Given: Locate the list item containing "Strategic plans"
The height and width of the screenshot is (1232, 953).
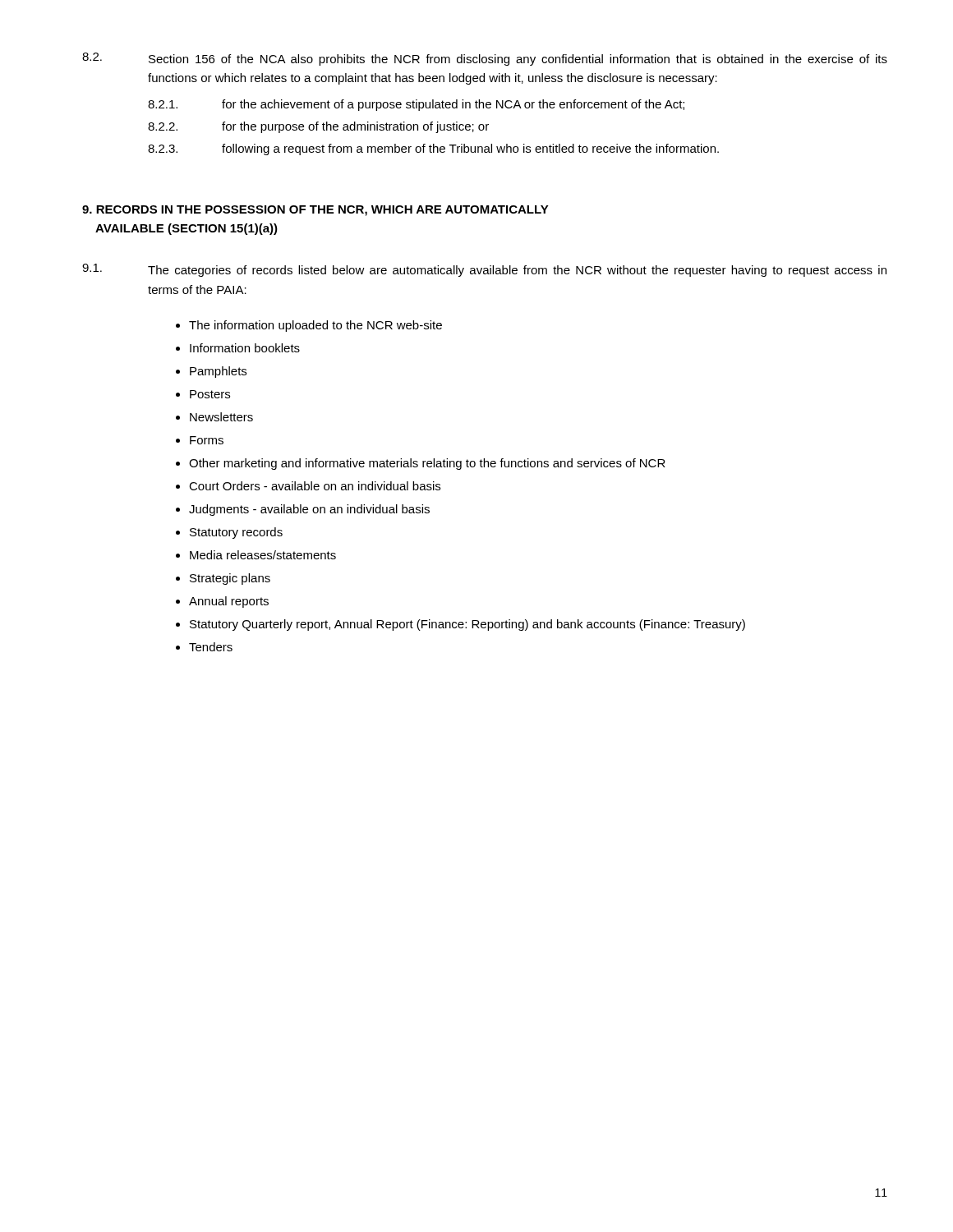Looking at the screenshot, I should (x=230, y=578).
